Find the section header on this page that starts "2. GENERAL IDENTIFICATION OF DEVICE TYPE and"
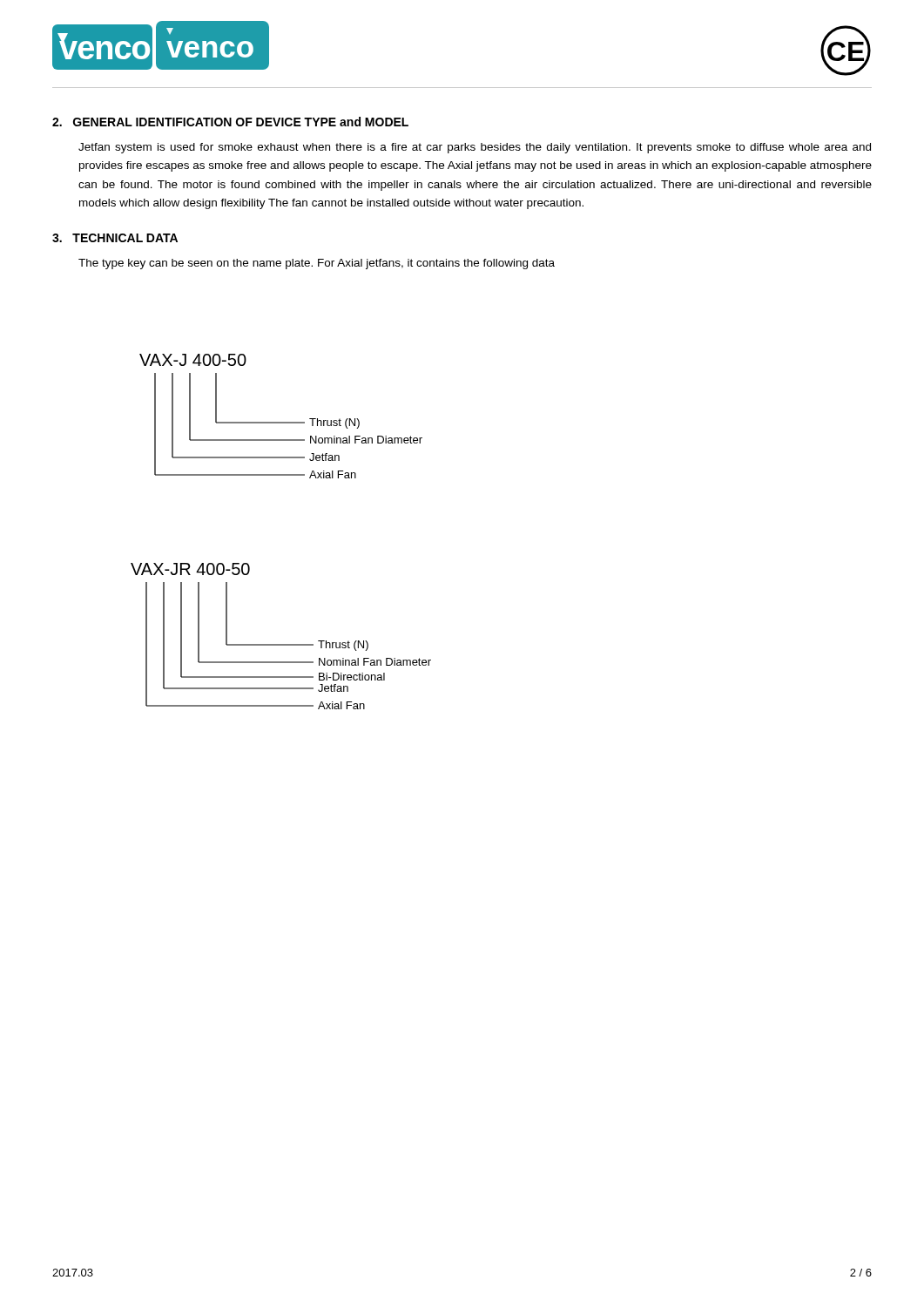Image resolution: width=924 pixels, height=1307 pixels. point(231,122)
